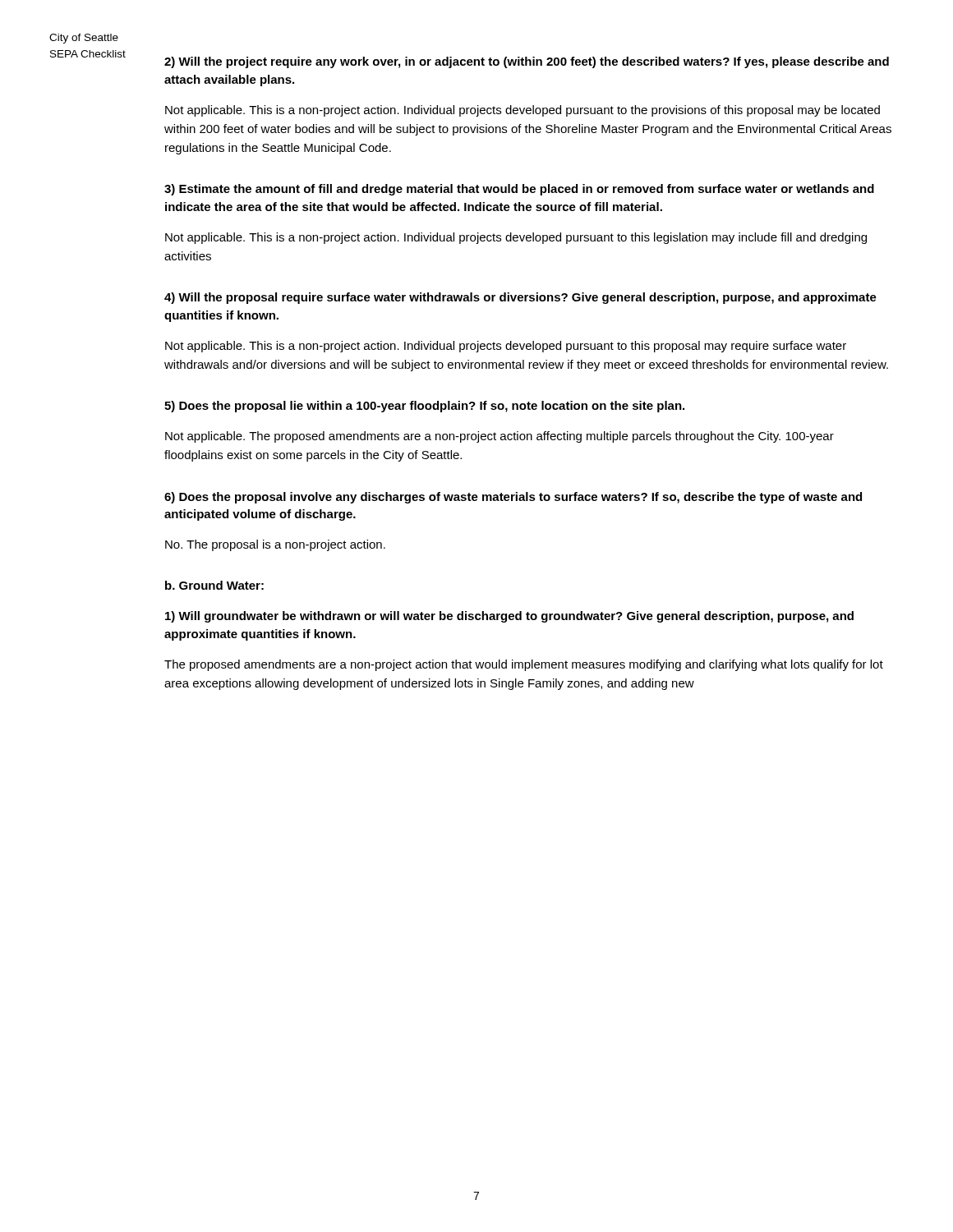Find the passage starting "3) Estimate the amount of fill"
This screenshot has height=1232, width=953.
[530, 198]
